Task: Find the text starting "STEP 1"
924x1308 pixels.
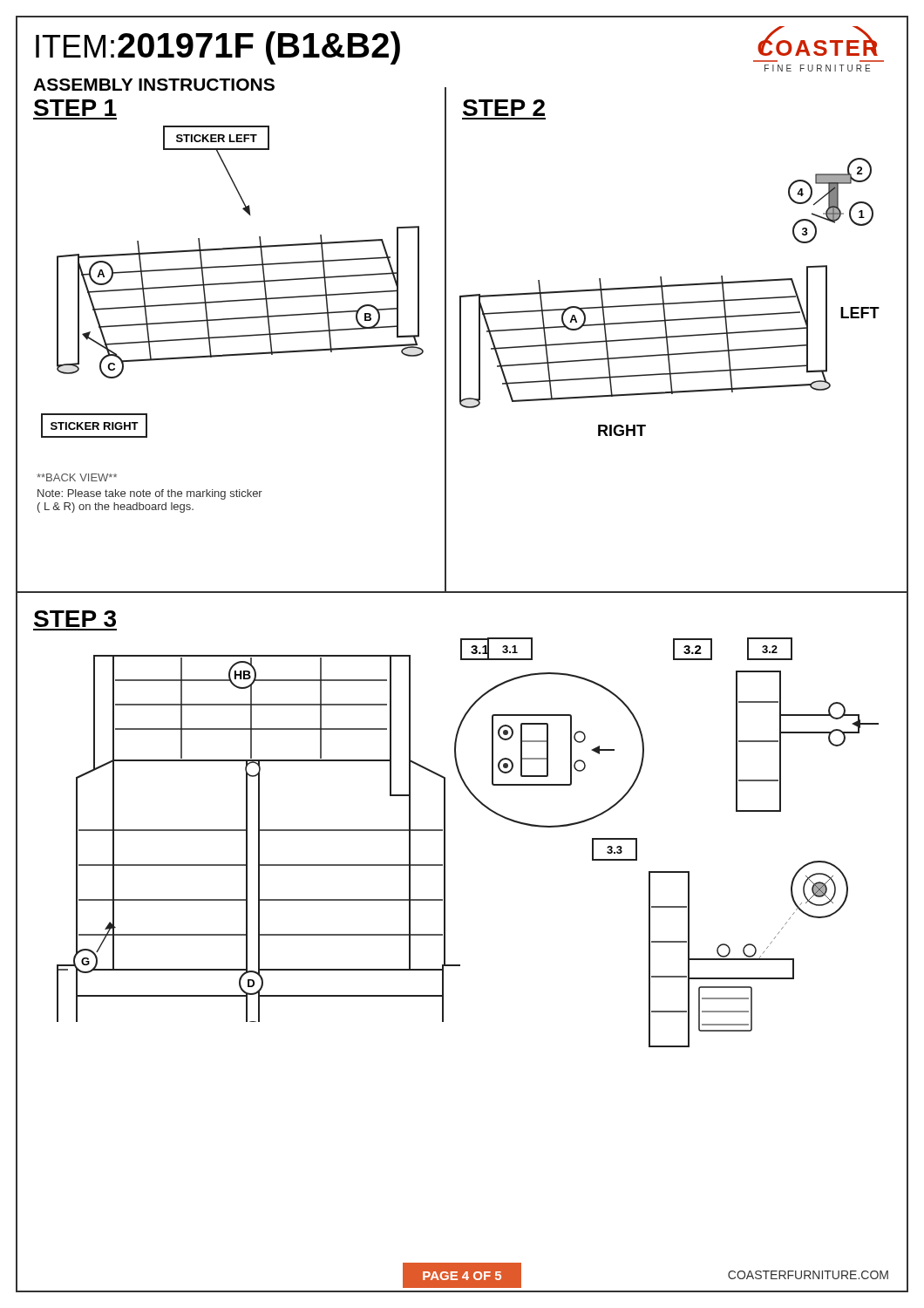Action: coord(75,108)
